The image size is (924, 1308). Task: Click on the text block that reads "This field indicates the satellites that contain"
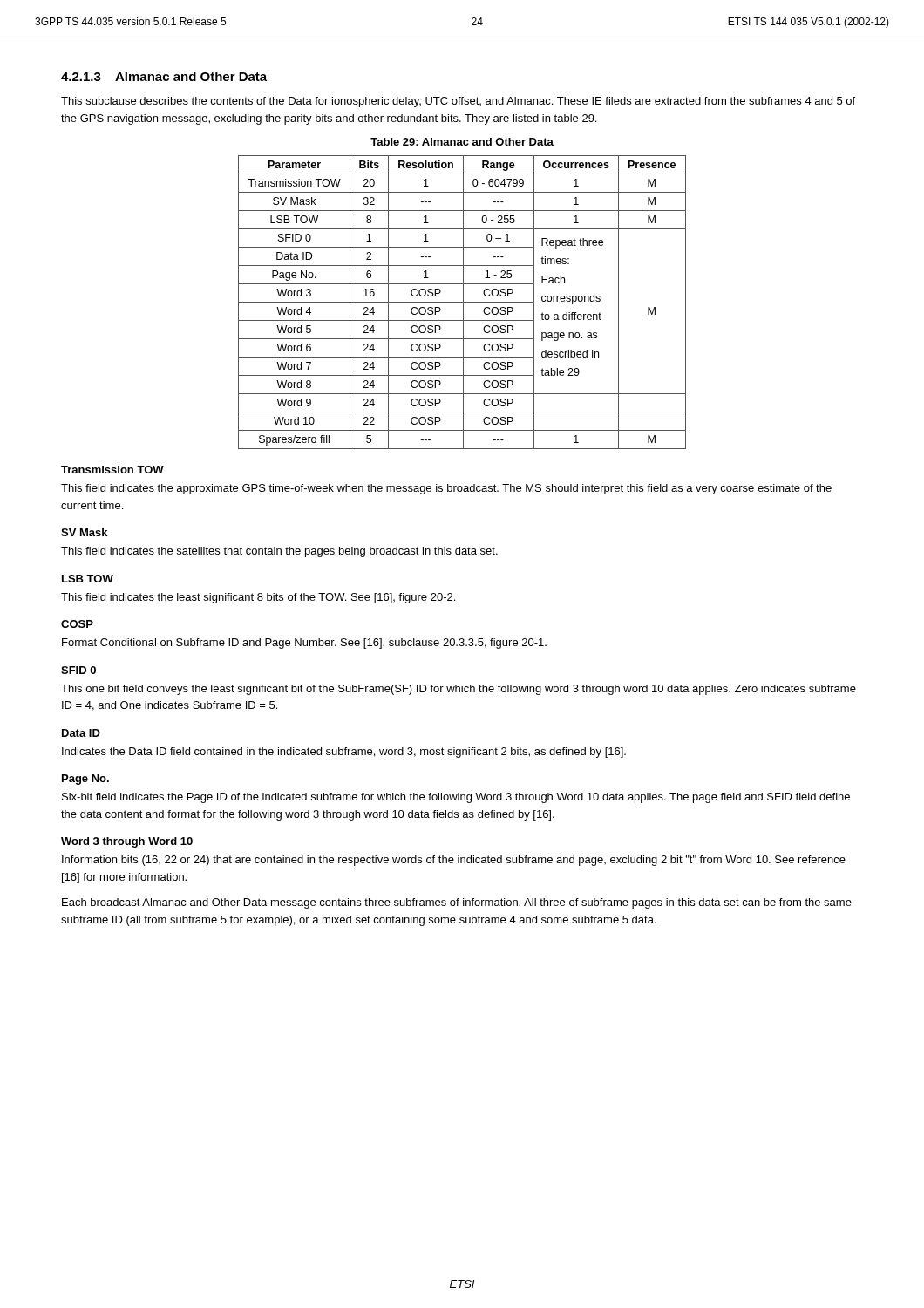tap(280, 551)
